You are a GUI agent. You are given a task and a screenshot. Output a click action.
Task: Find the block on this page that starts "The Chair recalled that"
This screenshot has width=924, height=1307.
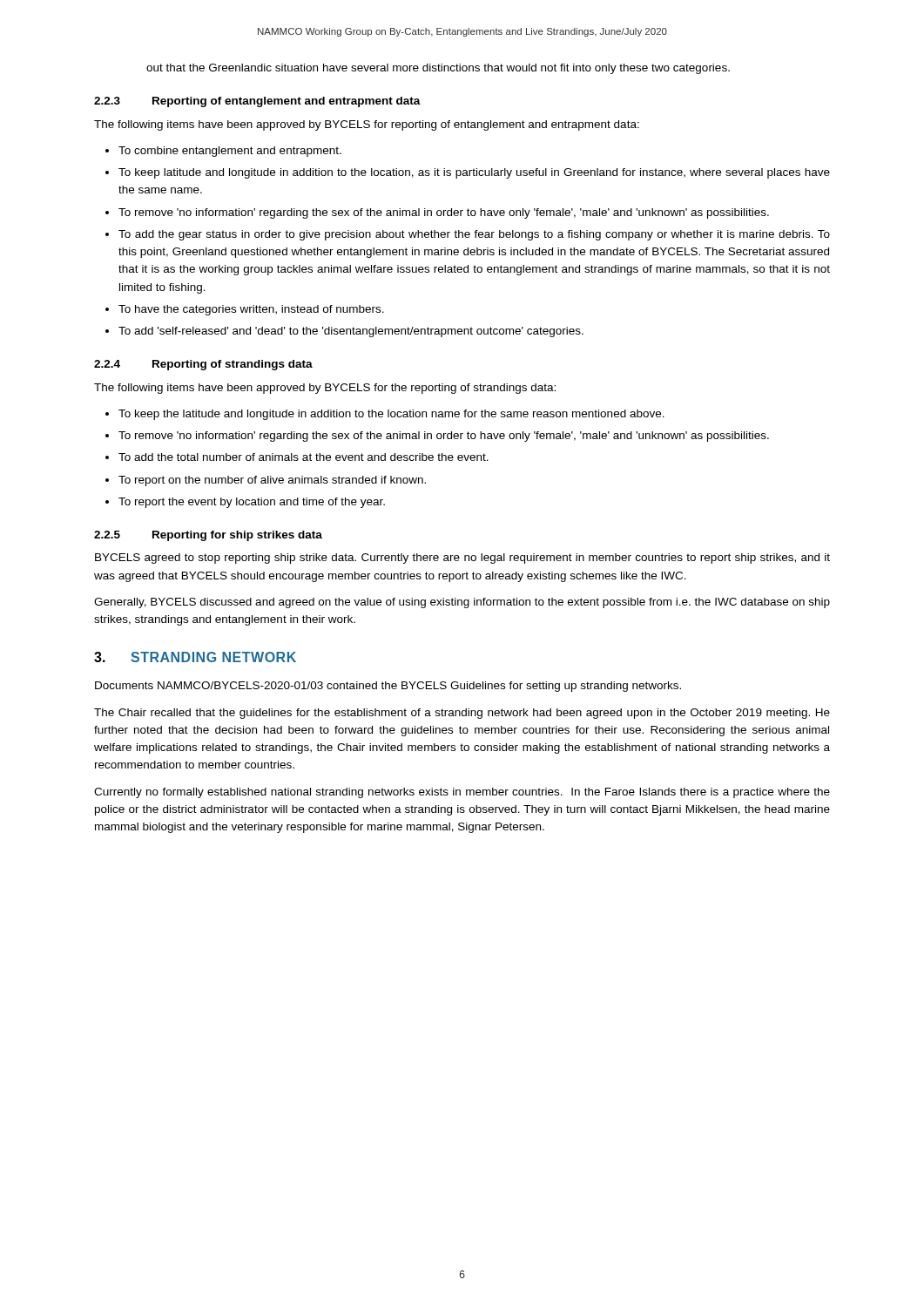[x=462, y=738]
